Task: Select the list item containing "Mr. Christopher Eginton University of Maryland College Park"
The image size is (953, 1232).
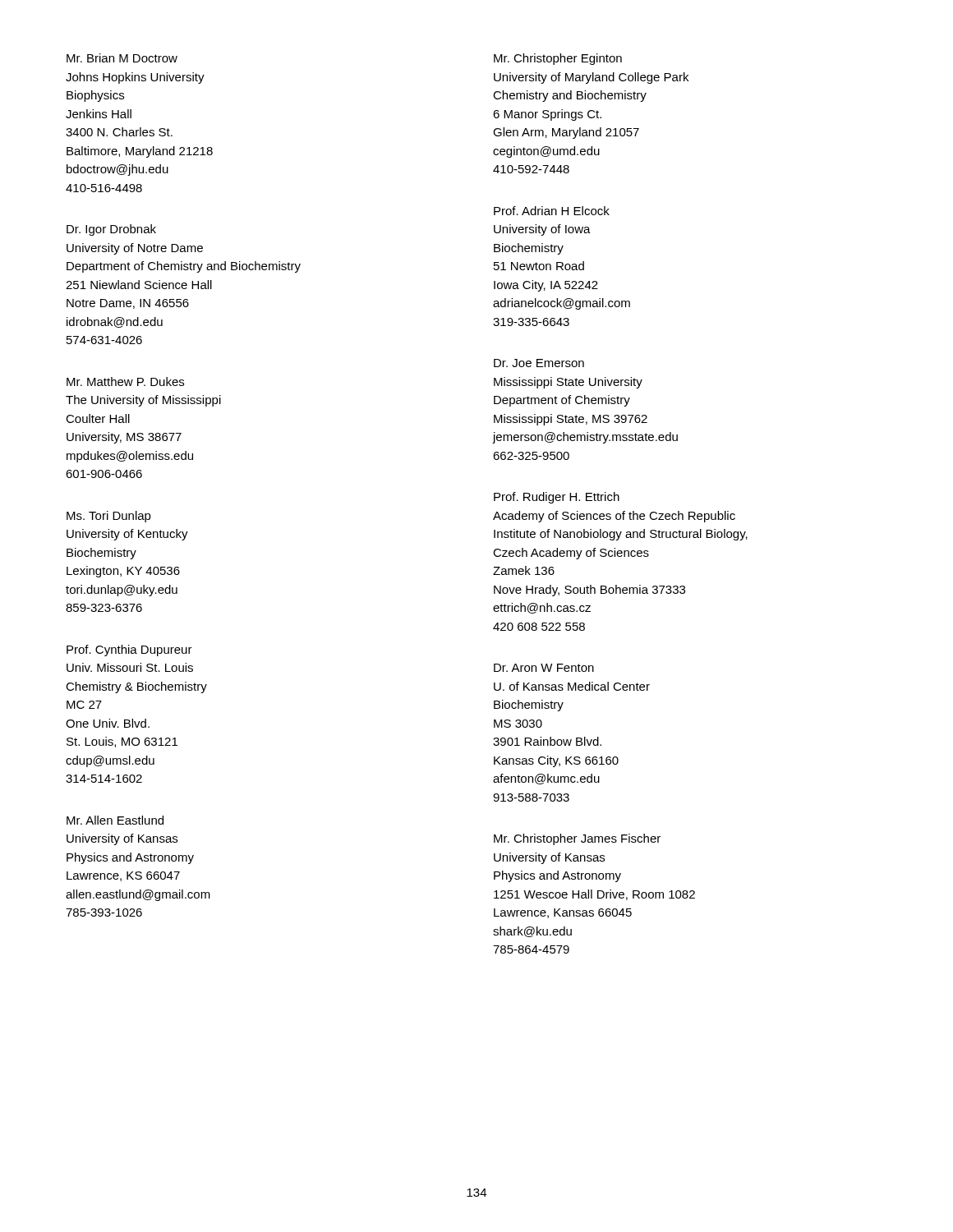Action: pyautogui.click(x=558, y=59)
